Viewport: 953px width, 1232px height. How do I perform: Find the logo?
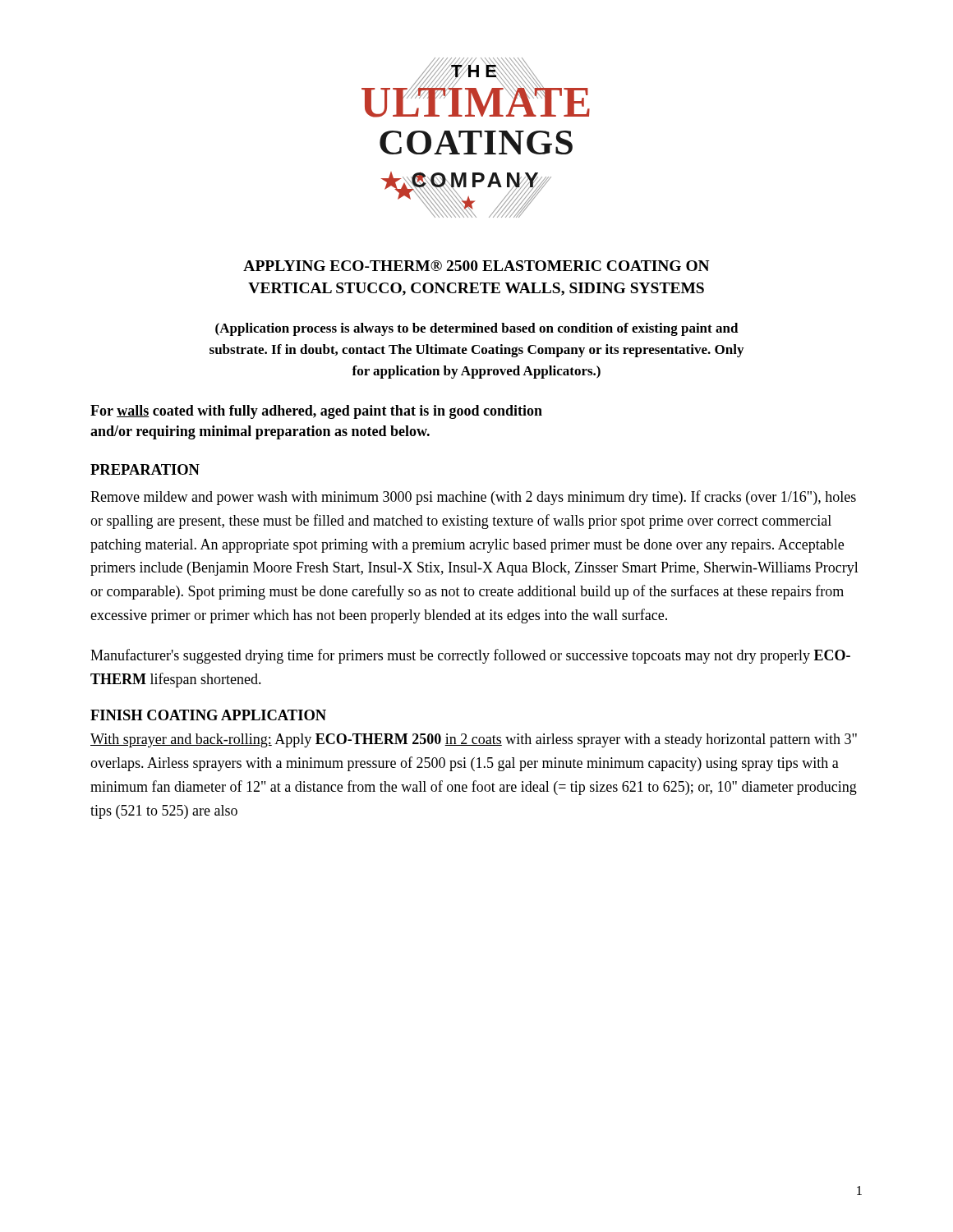[x=476, y=140]
